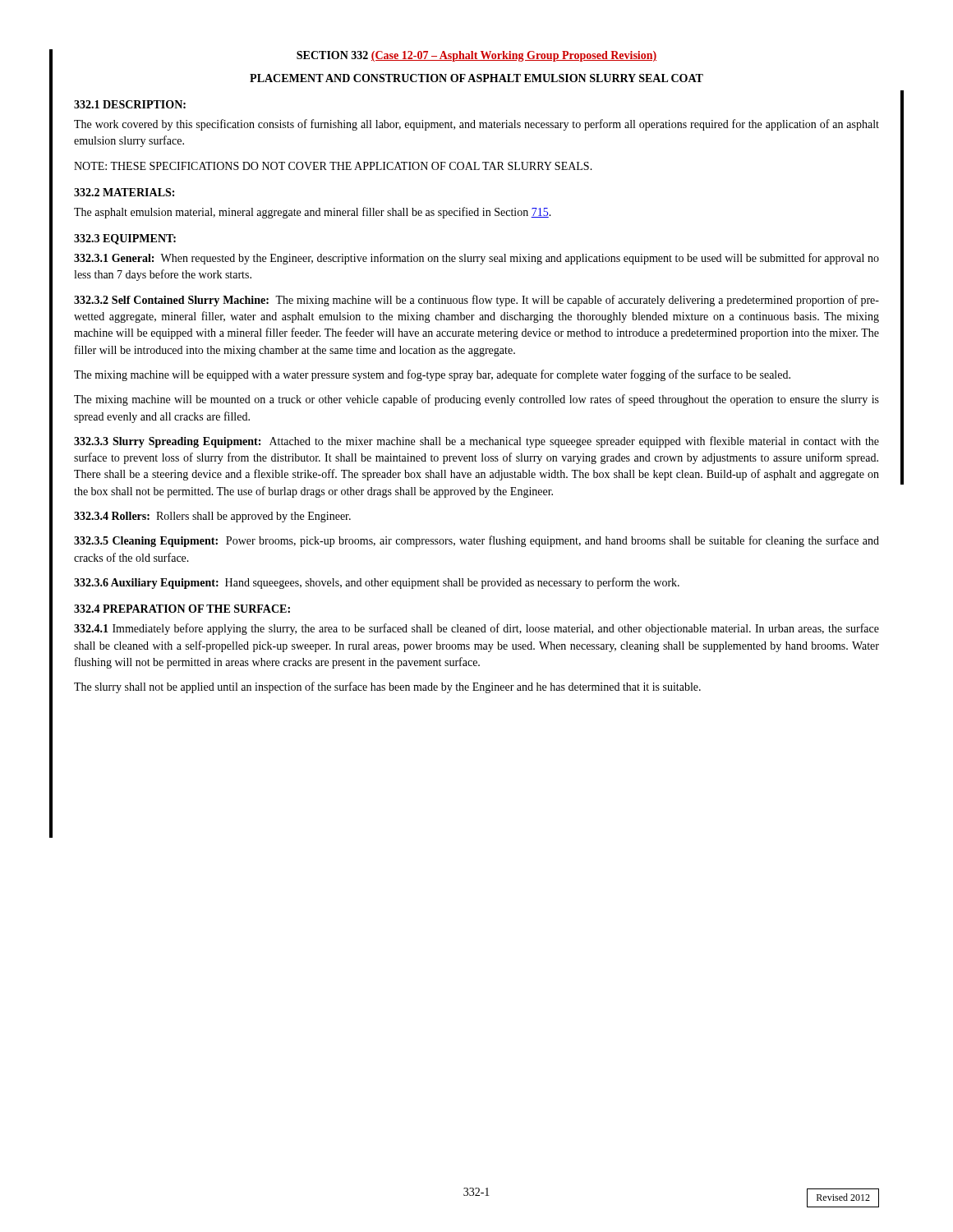Screen dimensions: 1232x953
Task: Locate the block of text that opens with "3.2 Self Contained Slurry"
Action: [476, 326]
